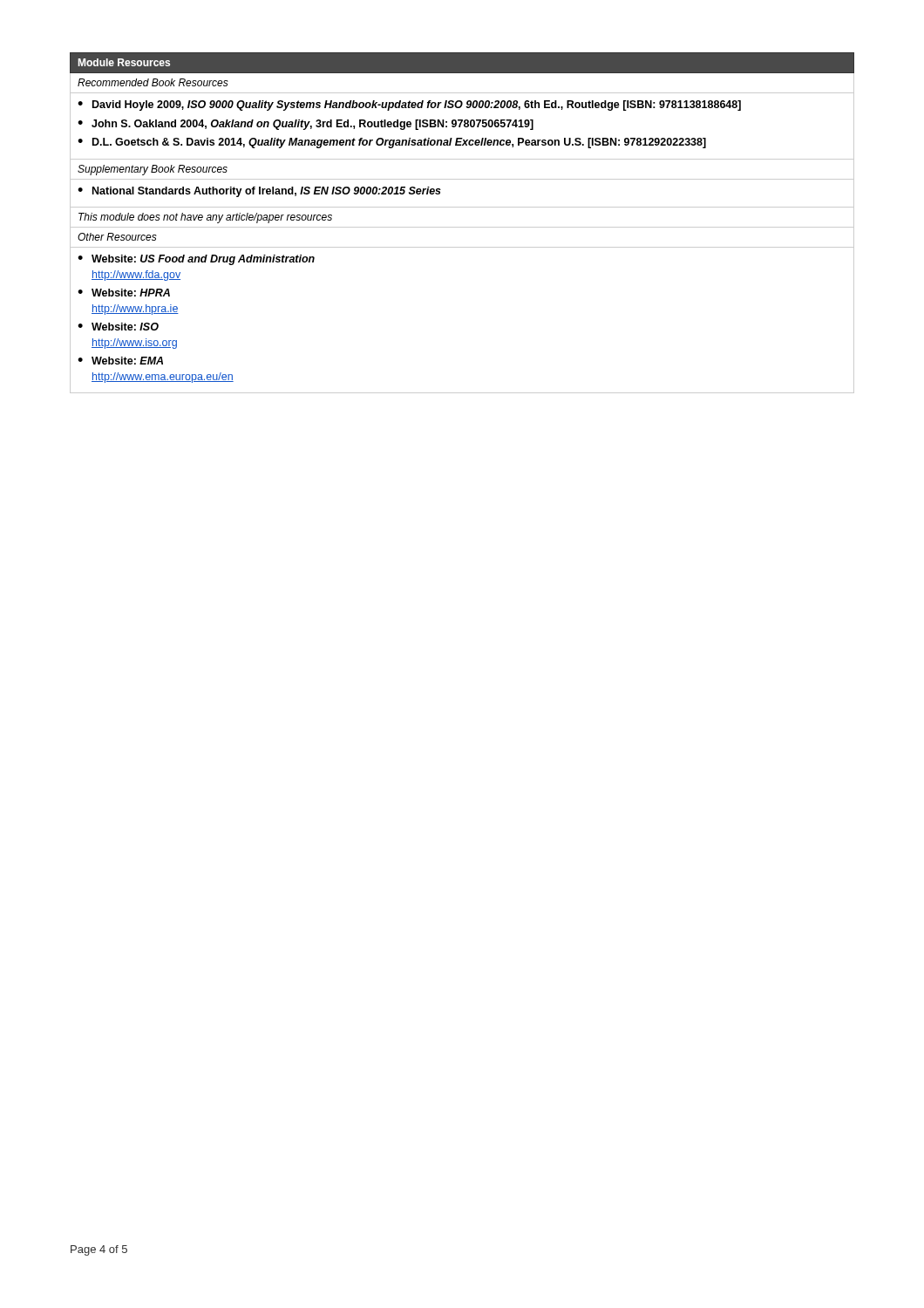Find the block on this page that starts "• D.L. Goetsch & S. Davis"
Screen dimensions: 1308x924
462,143
